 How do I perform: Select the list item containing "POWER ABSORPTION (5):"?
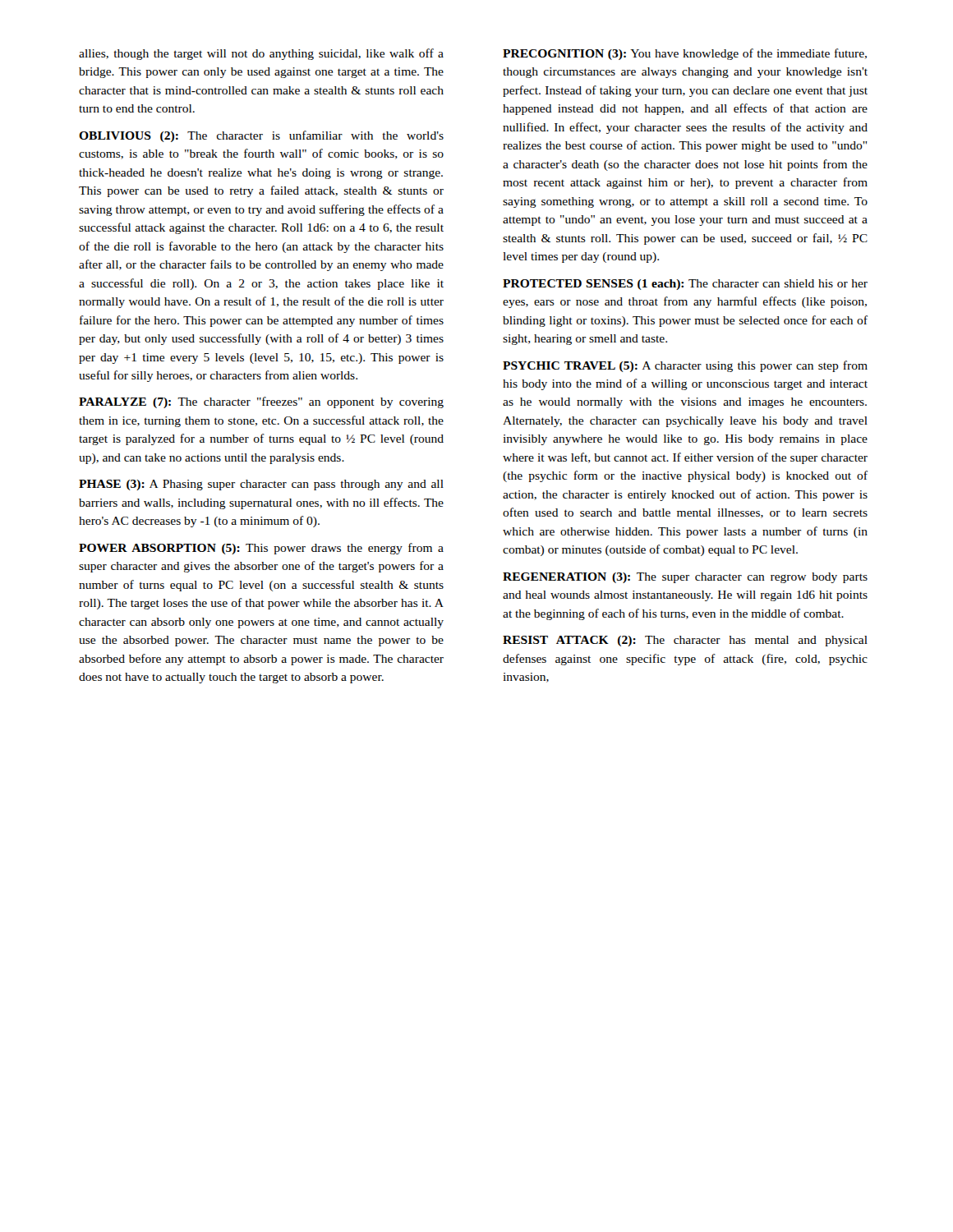(x=246, y=612)
